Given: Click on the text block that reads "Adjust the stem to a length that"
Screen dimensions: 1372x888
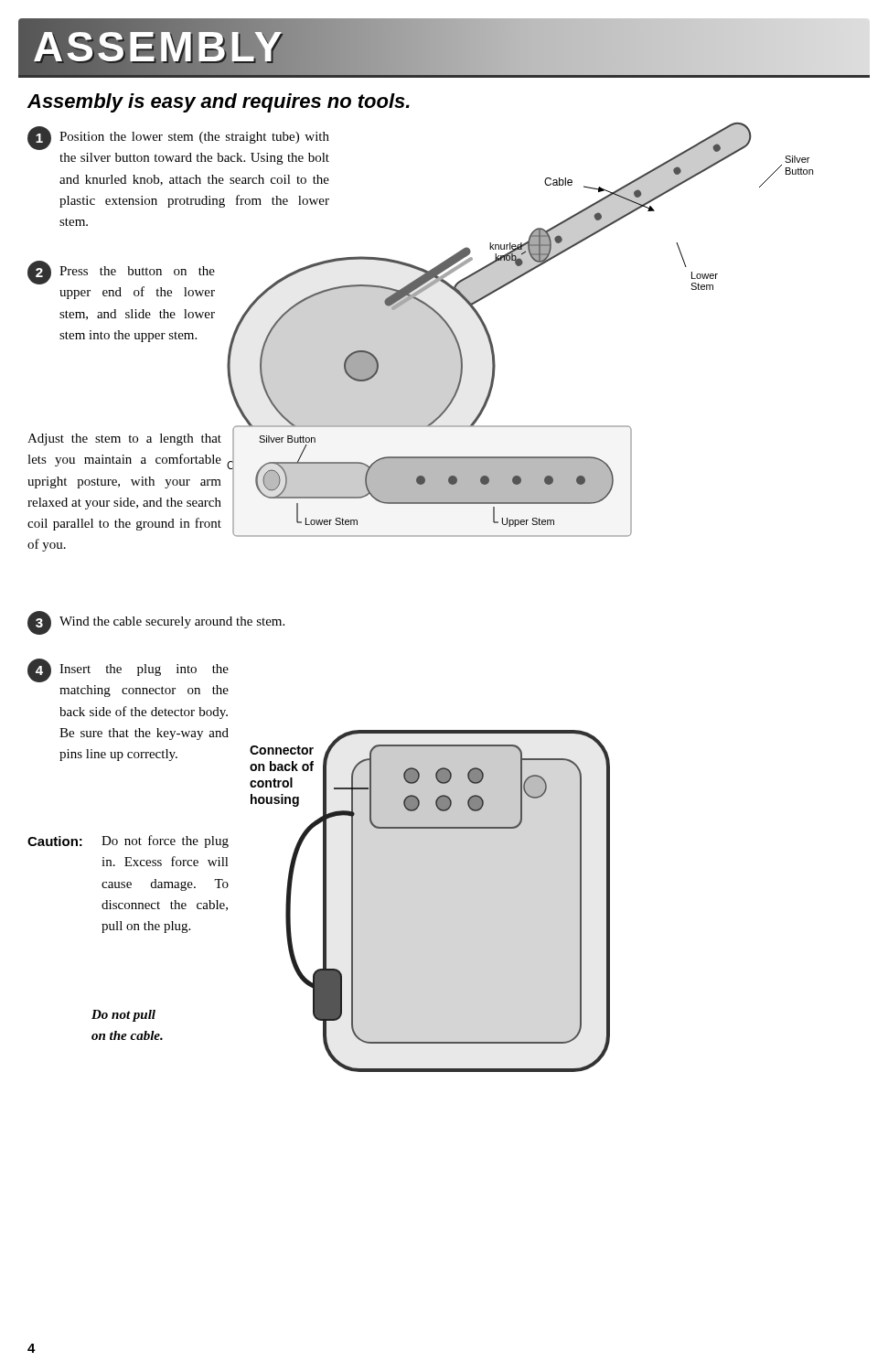Looking at the screenshot, I should [x=124, y=491].
